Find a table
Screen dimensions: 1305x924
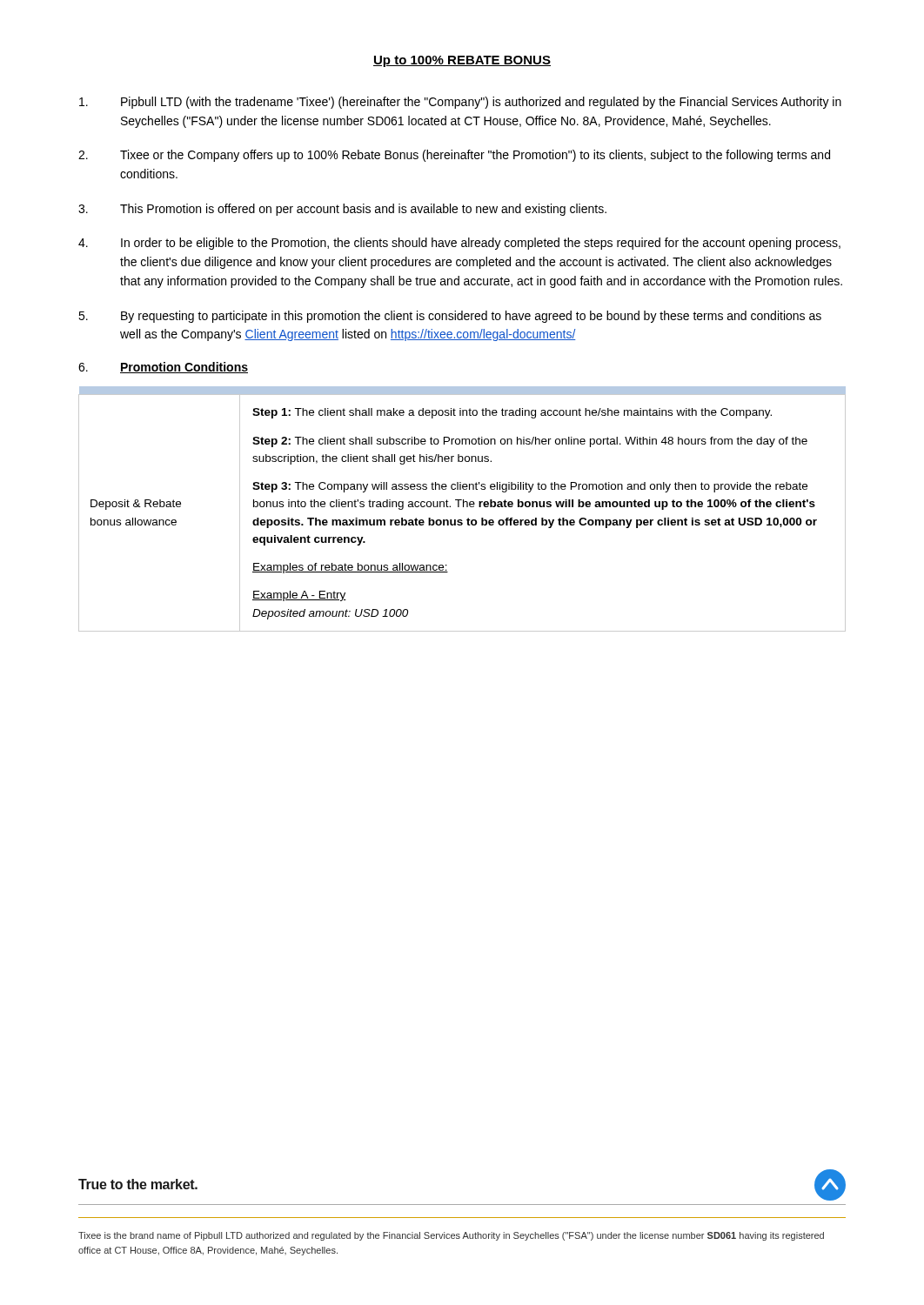(462, 509)
